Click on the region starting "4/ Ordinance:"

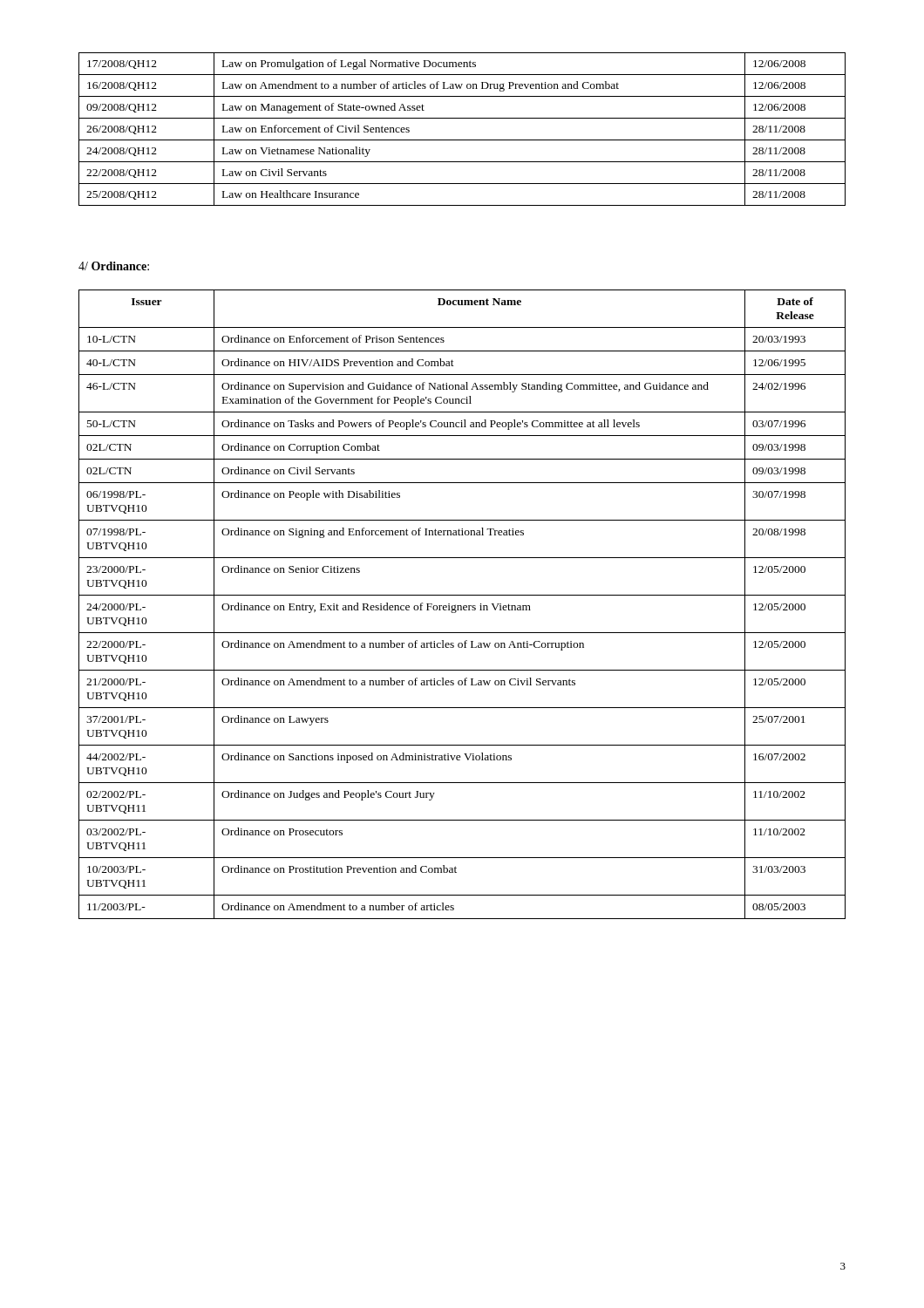point(114,266)
